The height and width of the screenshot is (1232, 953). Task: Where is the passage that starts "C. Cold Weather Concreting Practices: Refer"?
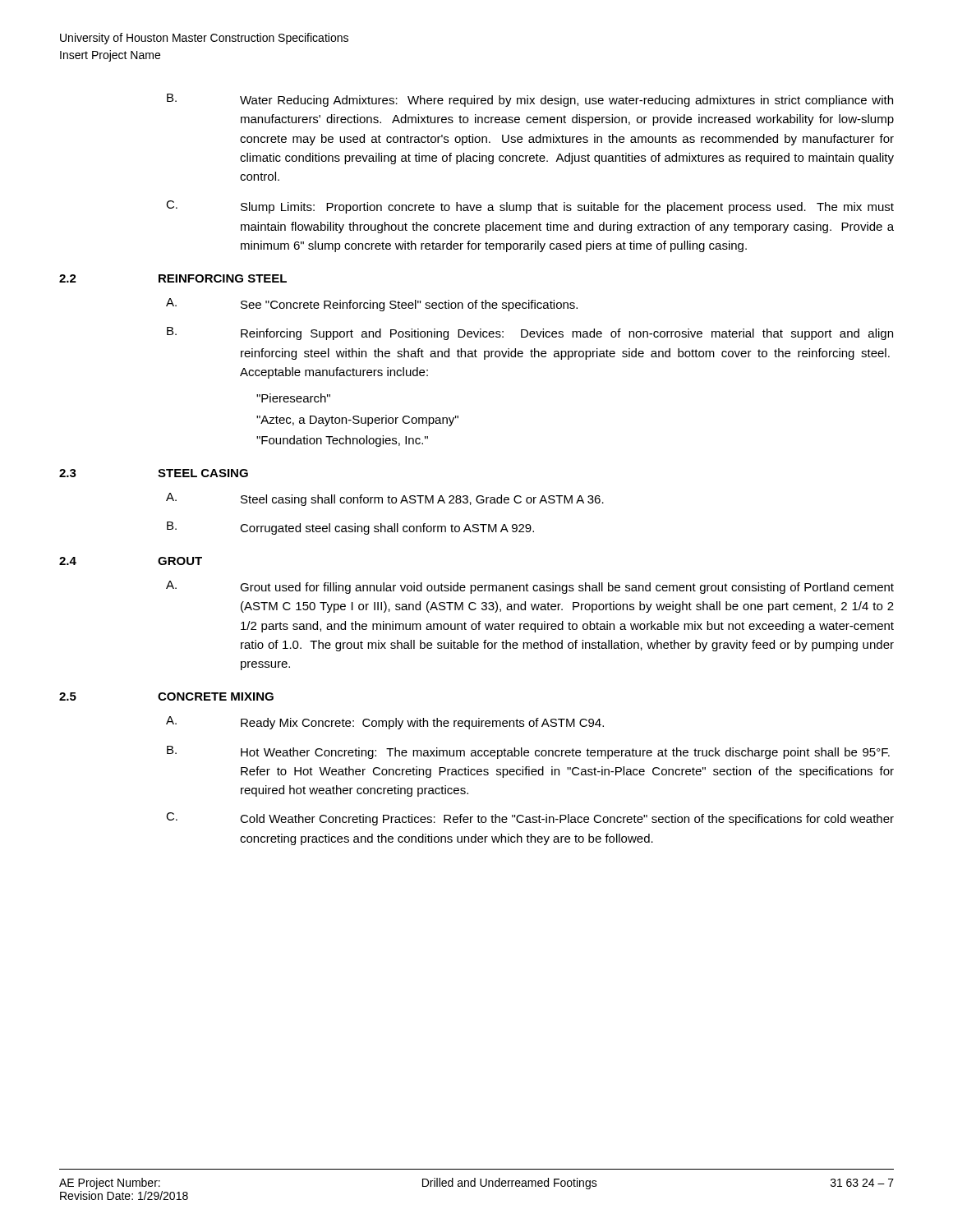pos(476,828)
